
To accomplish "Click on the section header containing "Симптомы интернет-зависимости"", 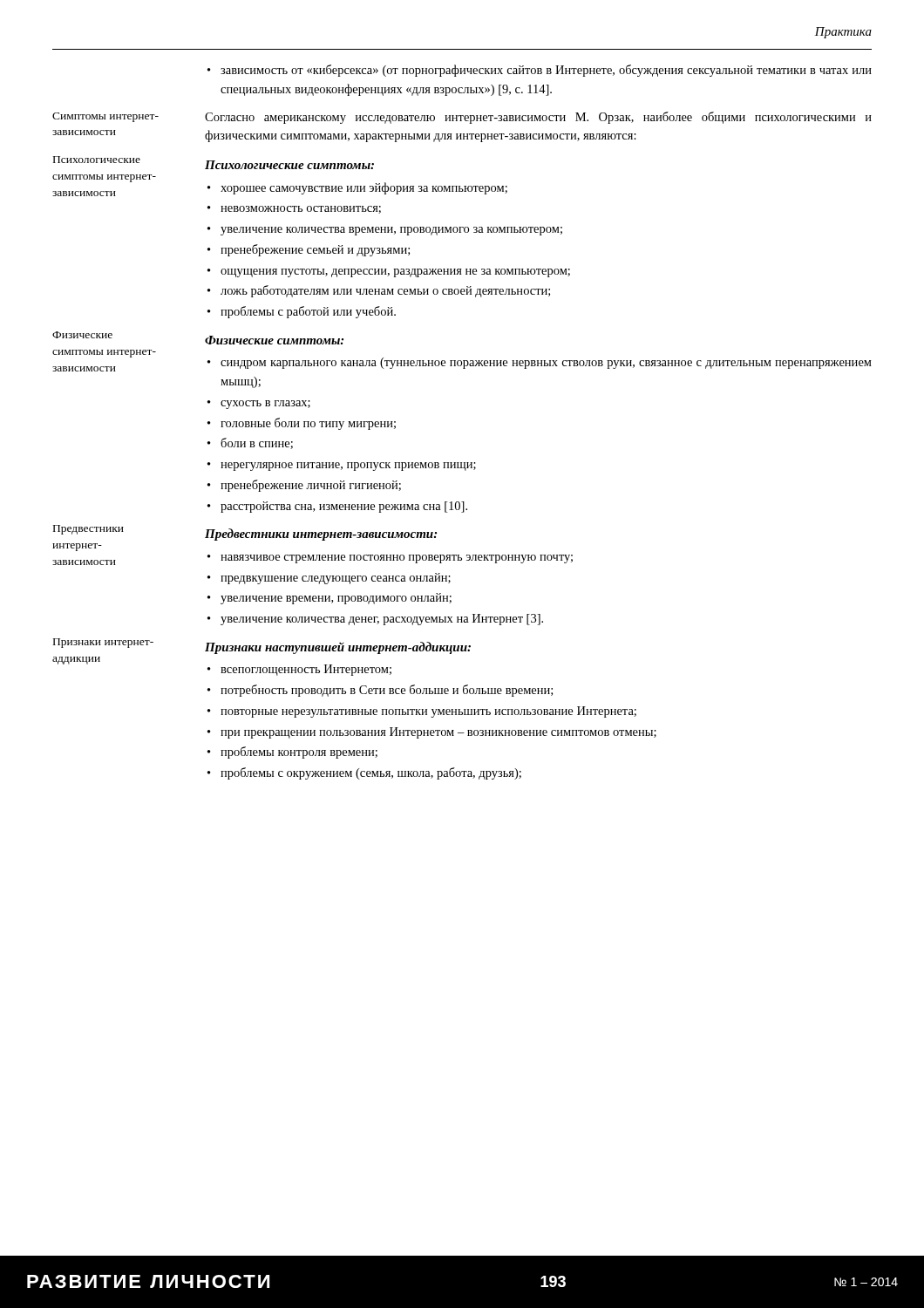I will 105,123.
